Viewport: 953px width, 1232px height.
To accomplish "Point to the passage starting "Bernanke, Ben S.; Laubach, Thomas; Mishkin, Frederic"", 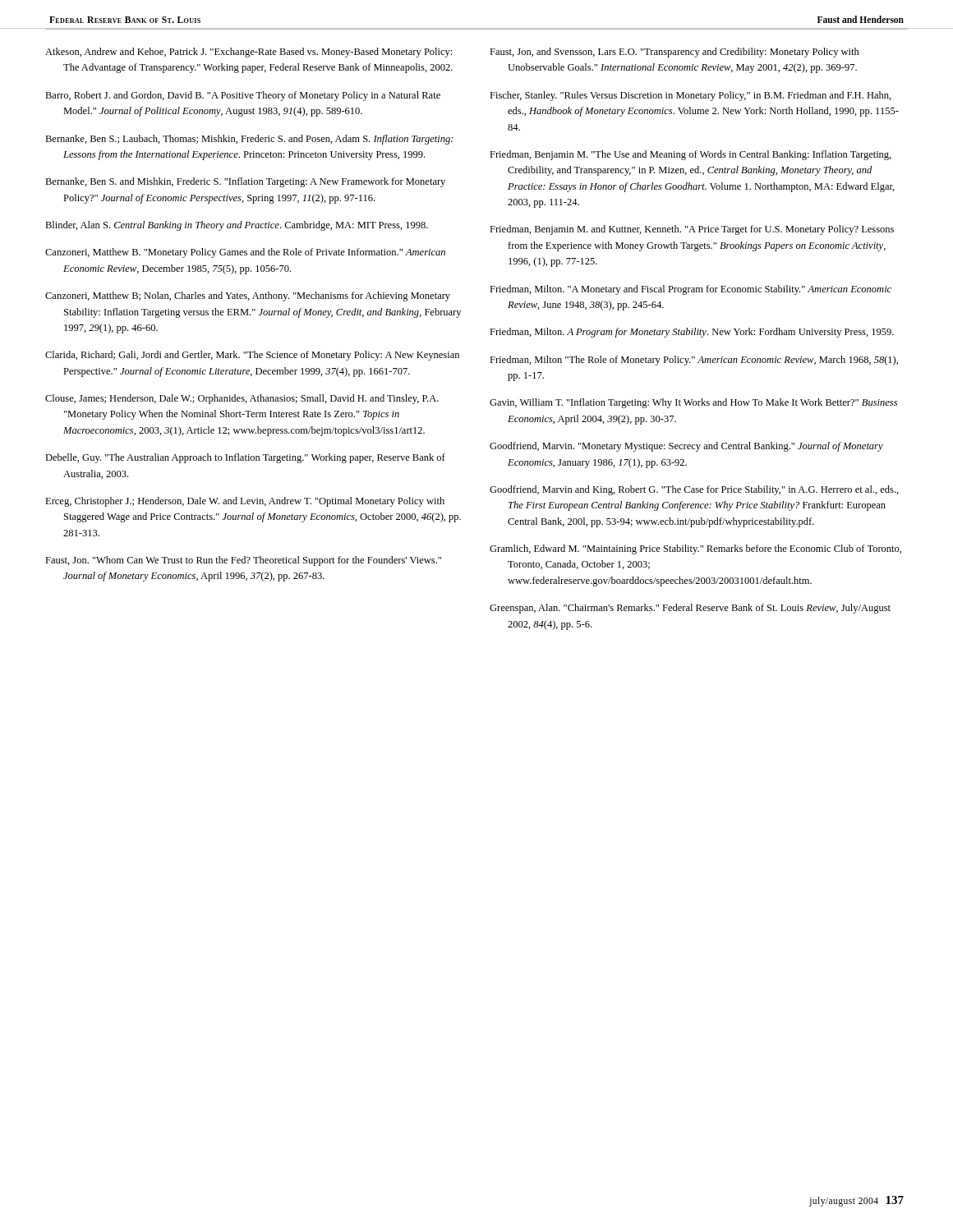I will [x=249, y=146].
